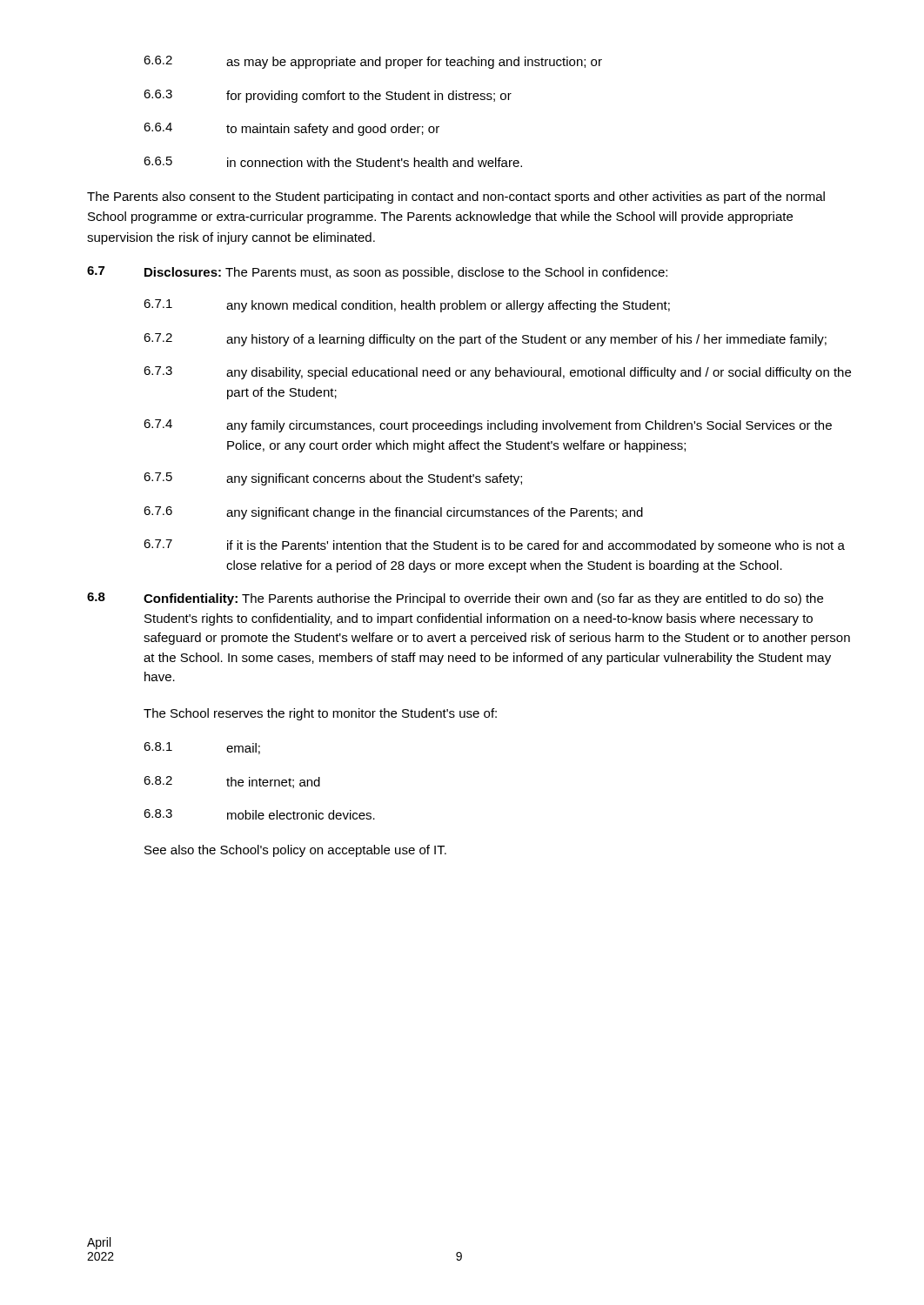This screenshot has width=924, height=1305.
Task: Click the passage that begins "6.7.2 any history of a learning"
Action: [499, 339]
